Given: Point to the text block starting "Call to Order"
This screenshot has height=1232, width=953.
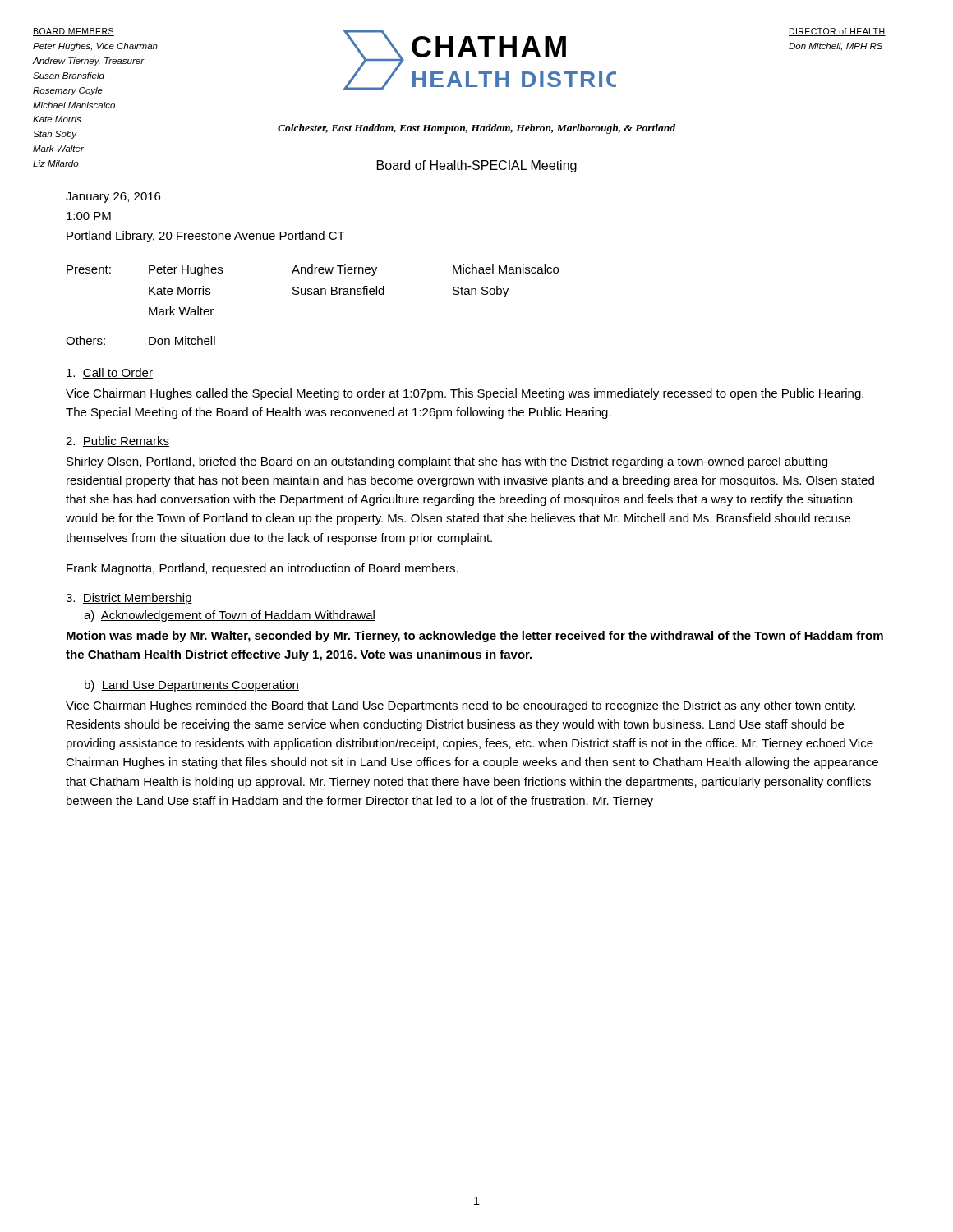Looking at the screenshot, I should click(109, 372).
